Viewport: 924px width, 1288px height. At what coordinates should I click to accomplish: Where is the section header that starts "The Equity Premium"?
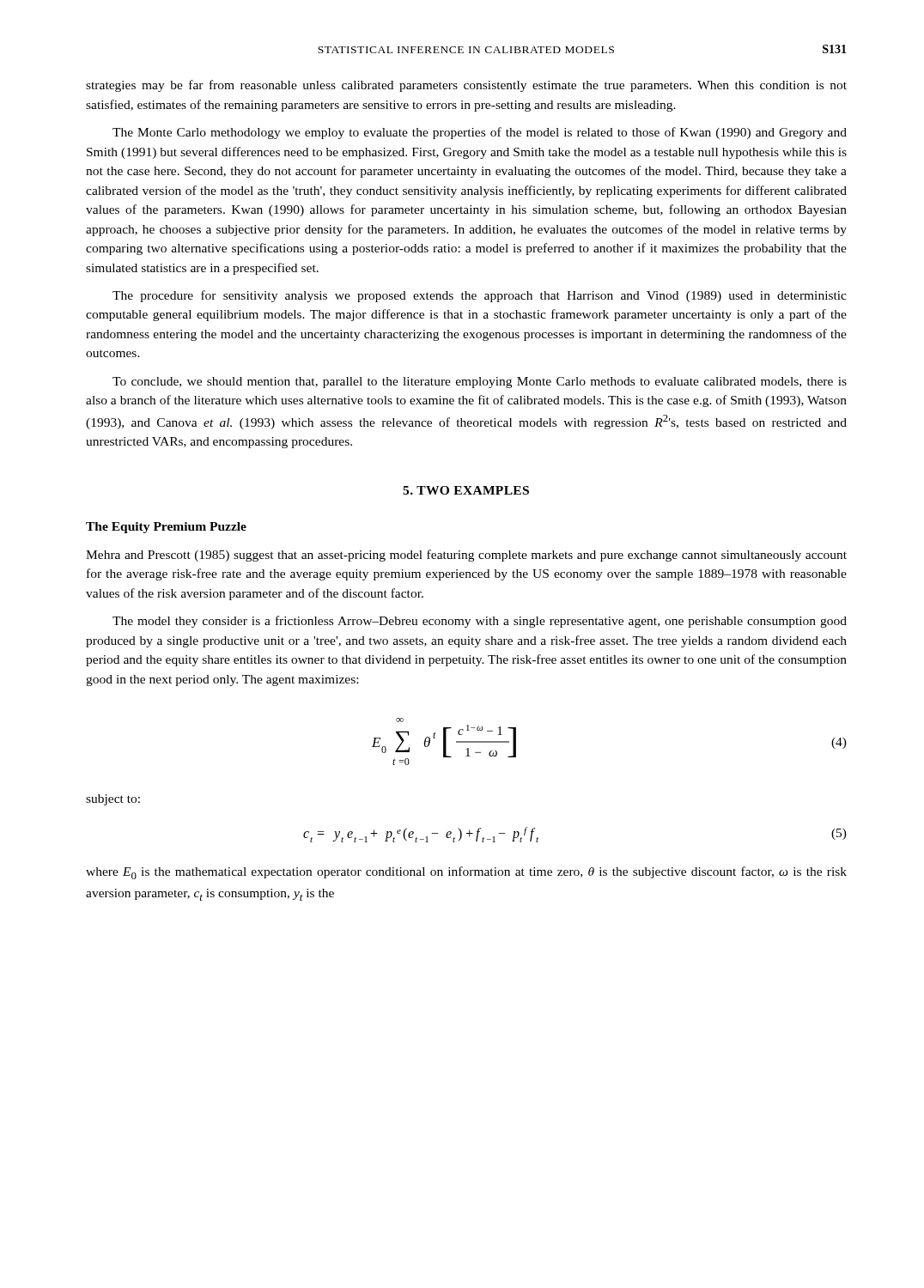(166, 526)
